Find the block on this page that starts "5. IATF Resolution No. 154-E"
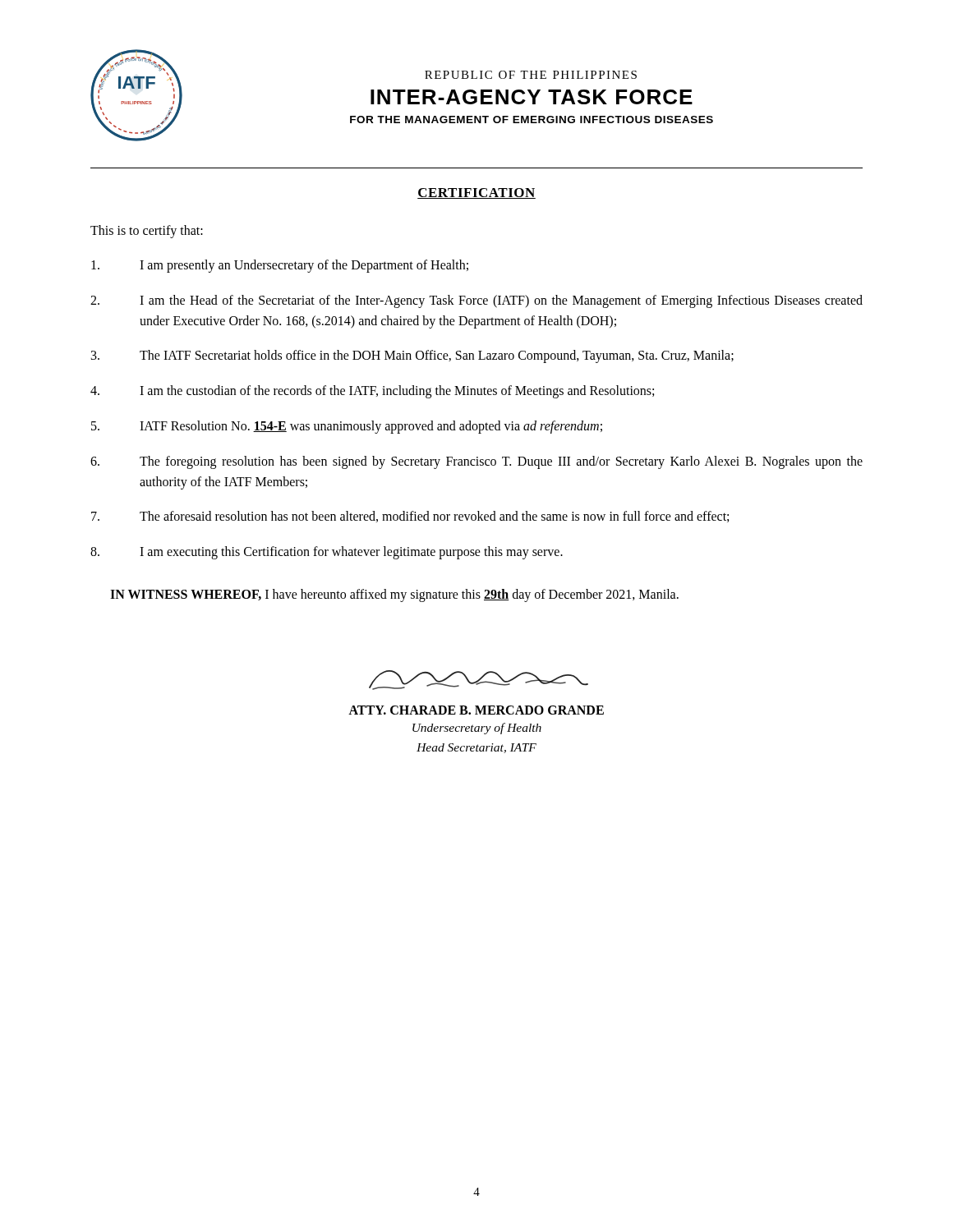 (x=476, y=427)
